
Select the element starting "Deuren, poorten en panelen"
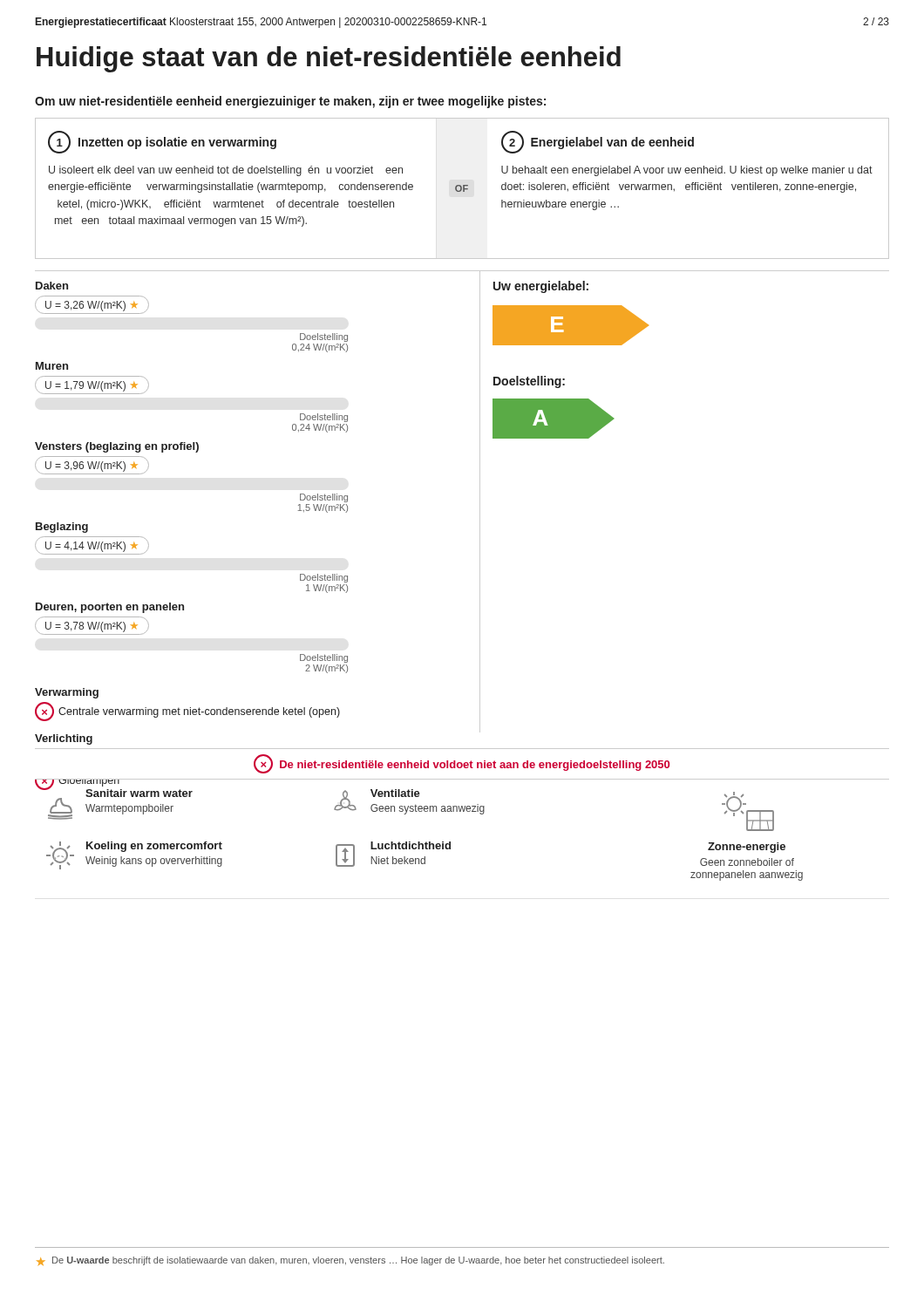110,607
